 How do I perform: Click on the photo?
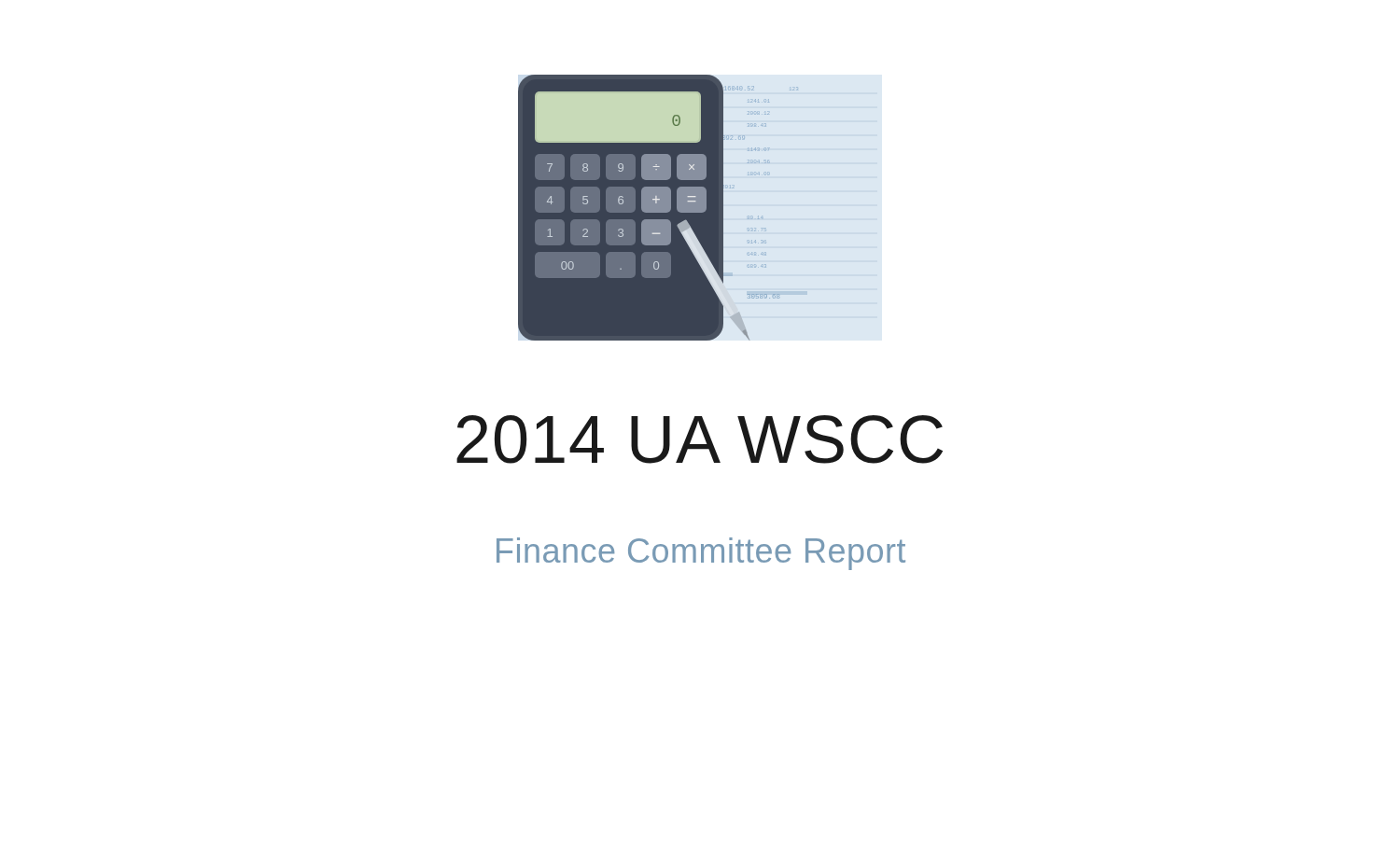[x=700, y=208]
